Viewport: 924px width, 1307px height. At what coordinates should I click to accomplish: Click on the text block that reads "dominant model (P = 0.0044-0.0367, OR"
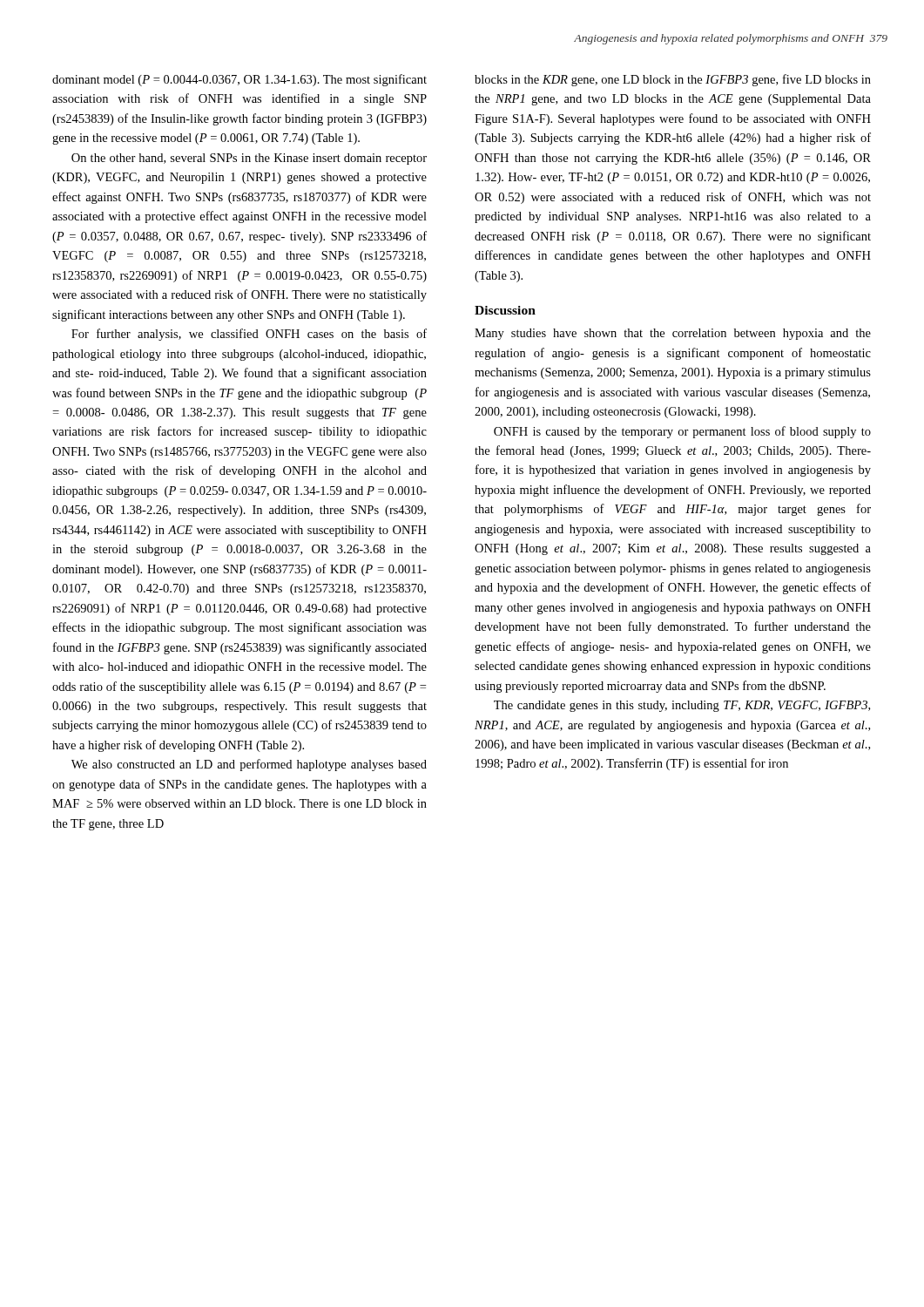pos(240,451)
